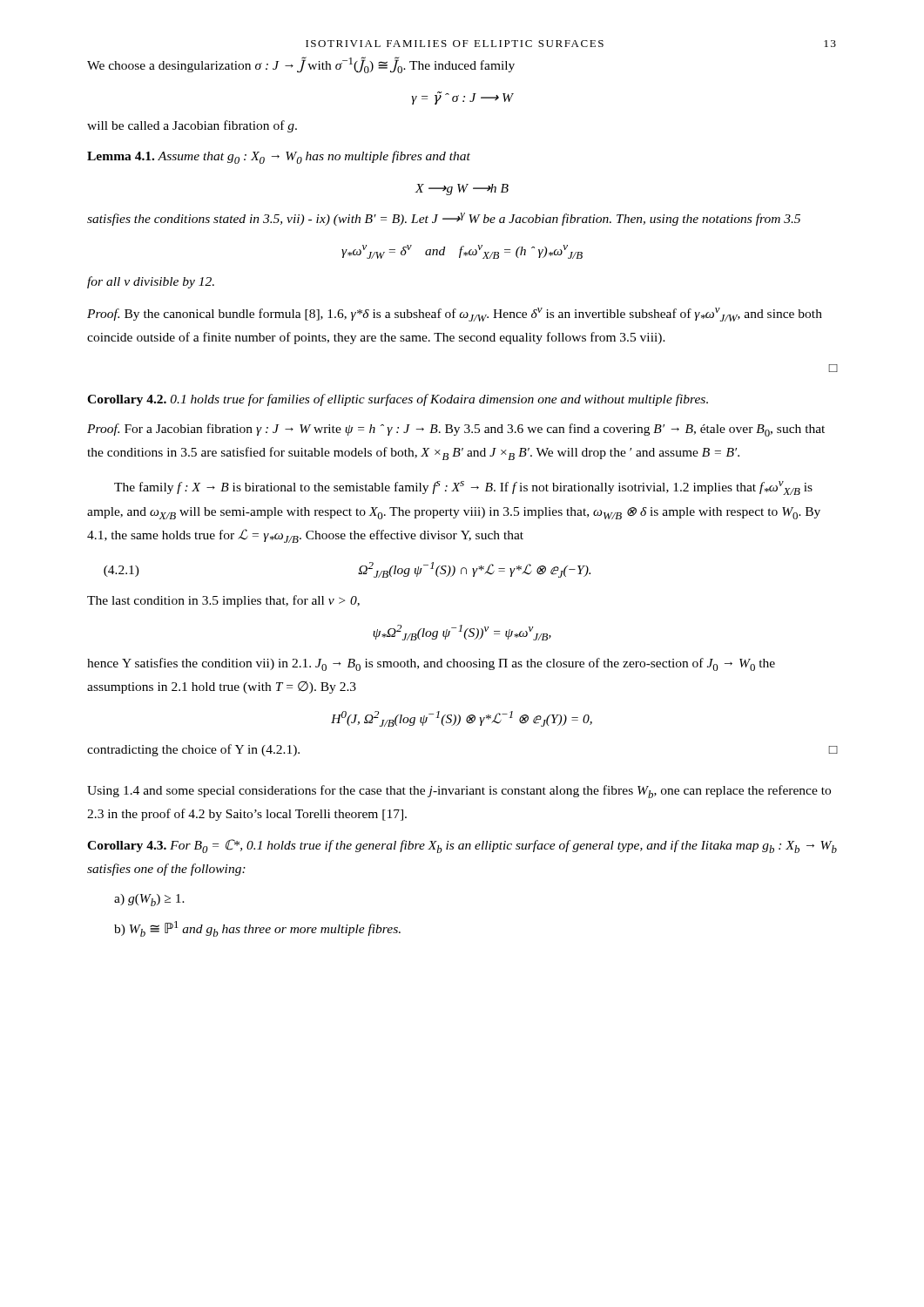Select the text starting "contradicting the choice of Υ in (4.2.1). □"
The height and width of the screenshot is (1307, 924).
(x=195, y=750)
